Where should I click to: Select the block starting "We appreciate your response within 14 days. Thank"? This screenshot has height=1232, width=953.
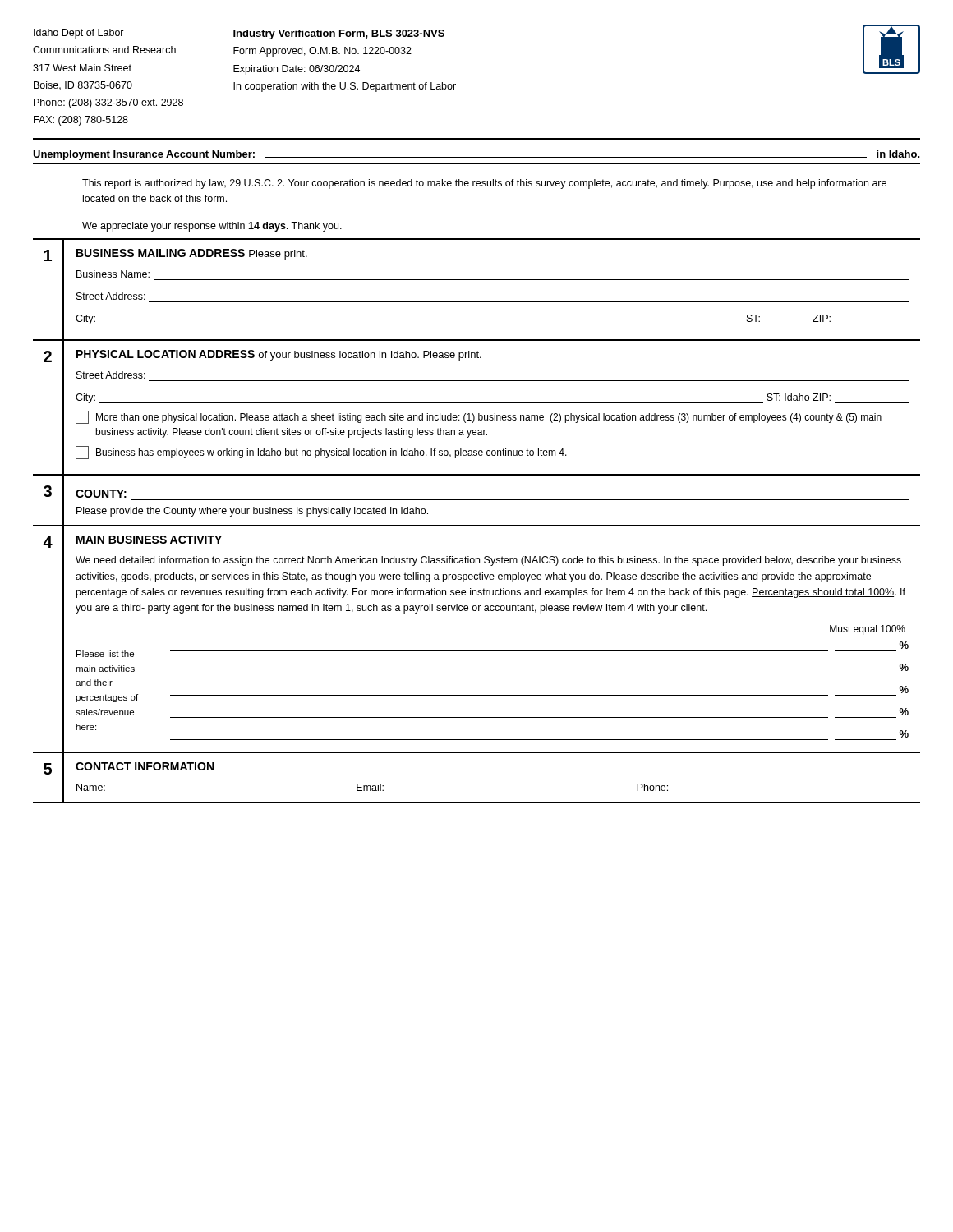(x=212, y=226)
